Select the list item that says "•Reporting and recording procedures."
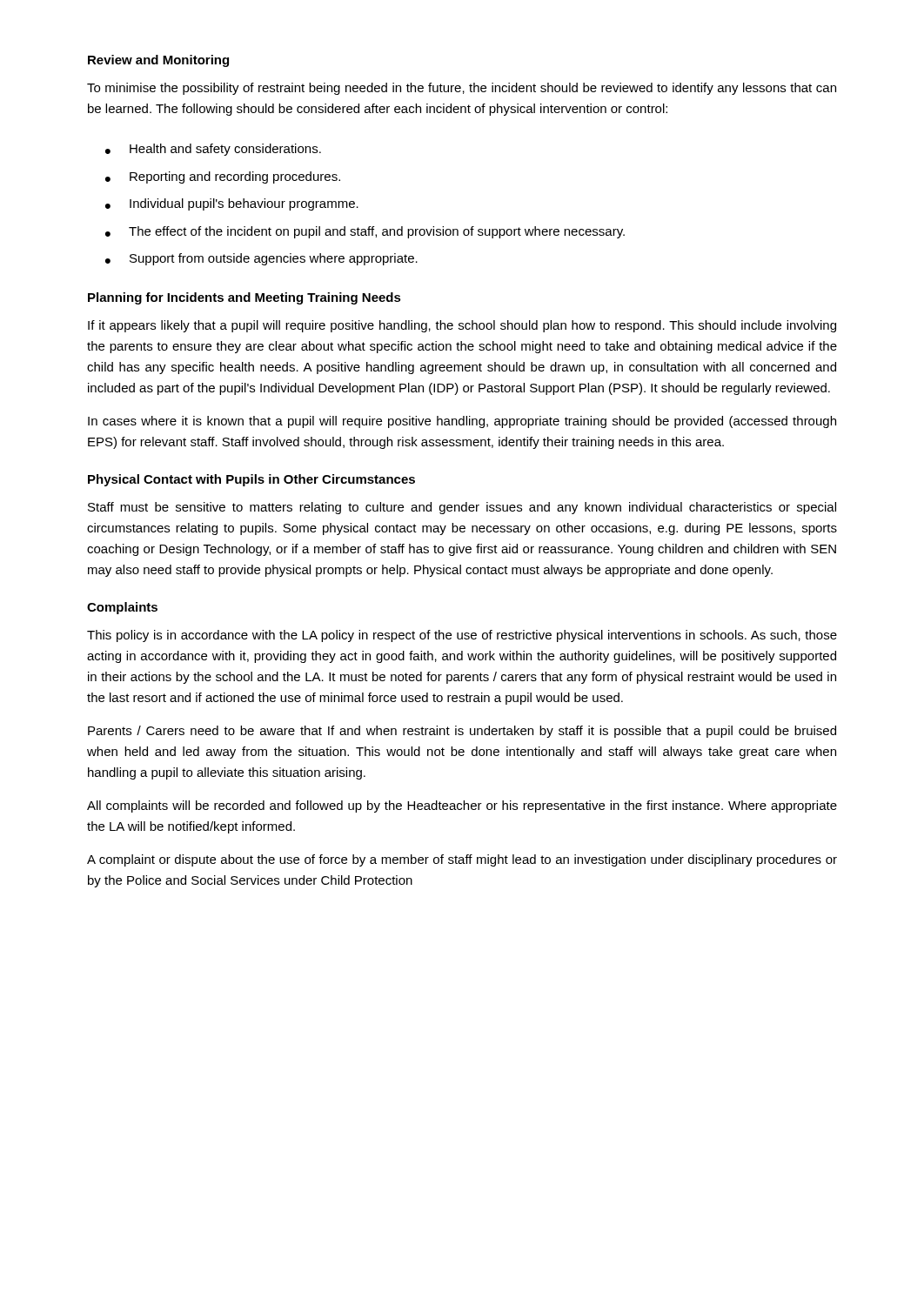The height and width of the screenshot is (1305, 924). (223, 177)
